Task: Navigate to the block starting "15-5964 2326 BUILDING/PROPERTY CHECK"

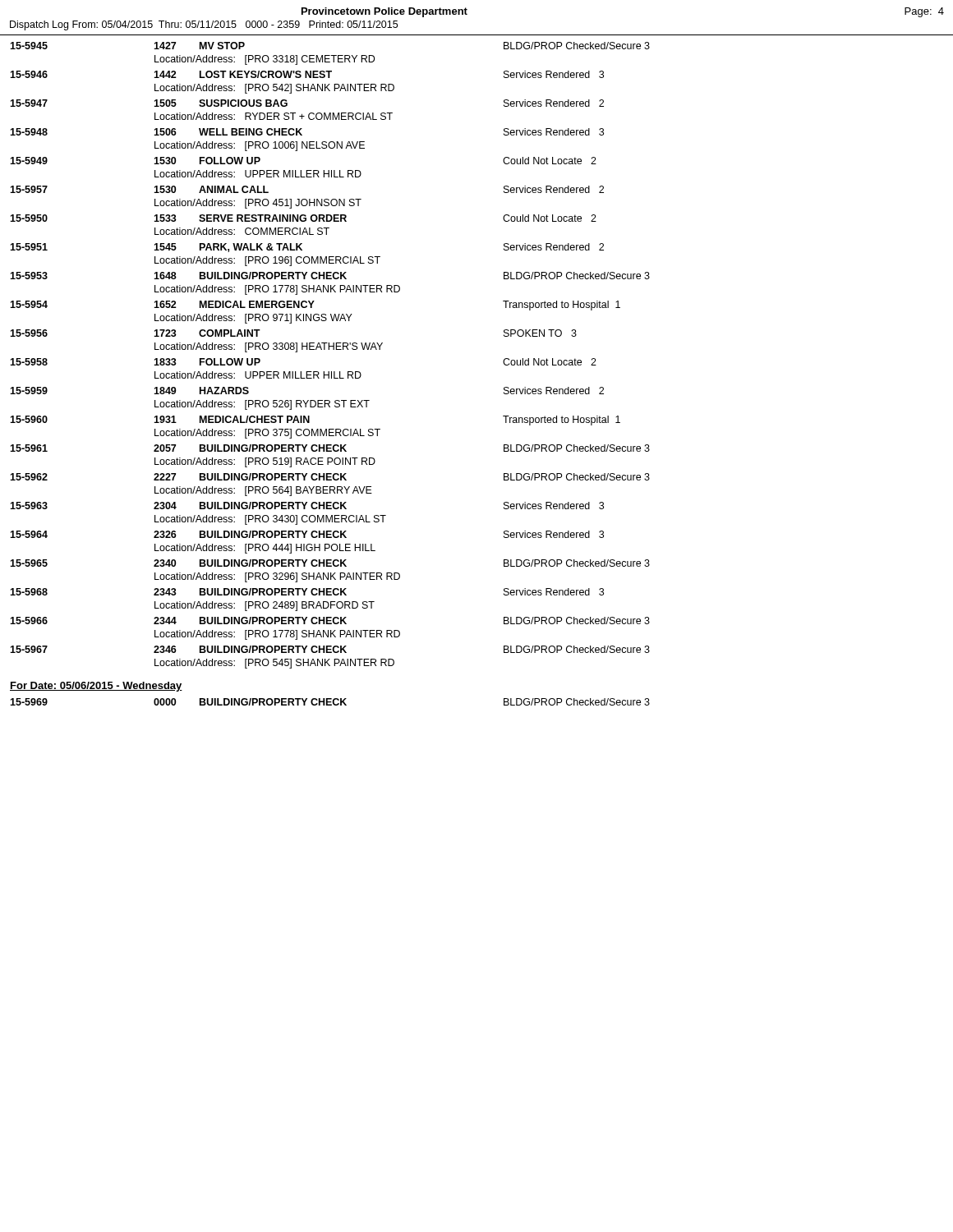Action: click(307, 534)
